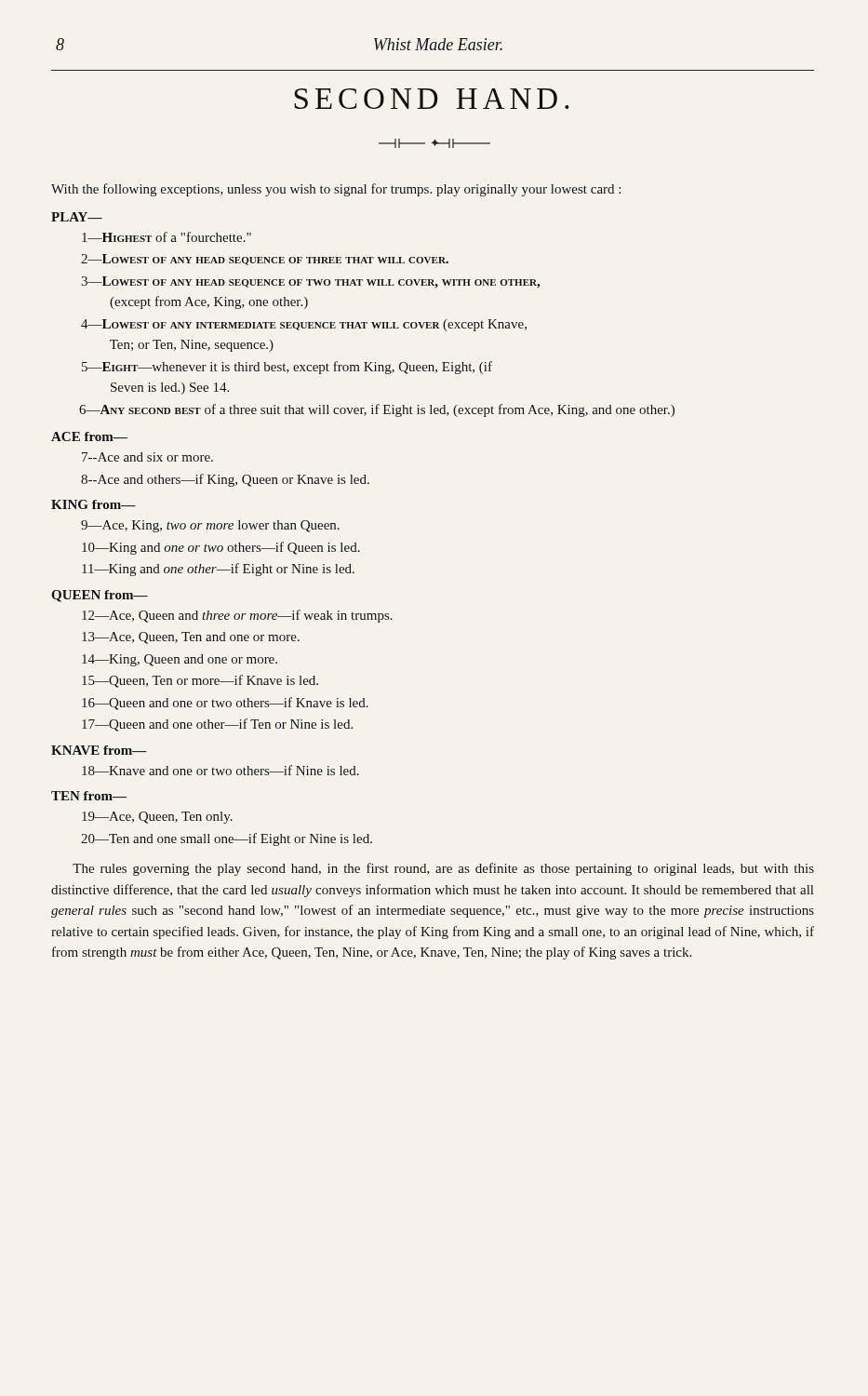Find the list item that reads "8--Ace and others—if King, Queen or Knave is"

225,479
